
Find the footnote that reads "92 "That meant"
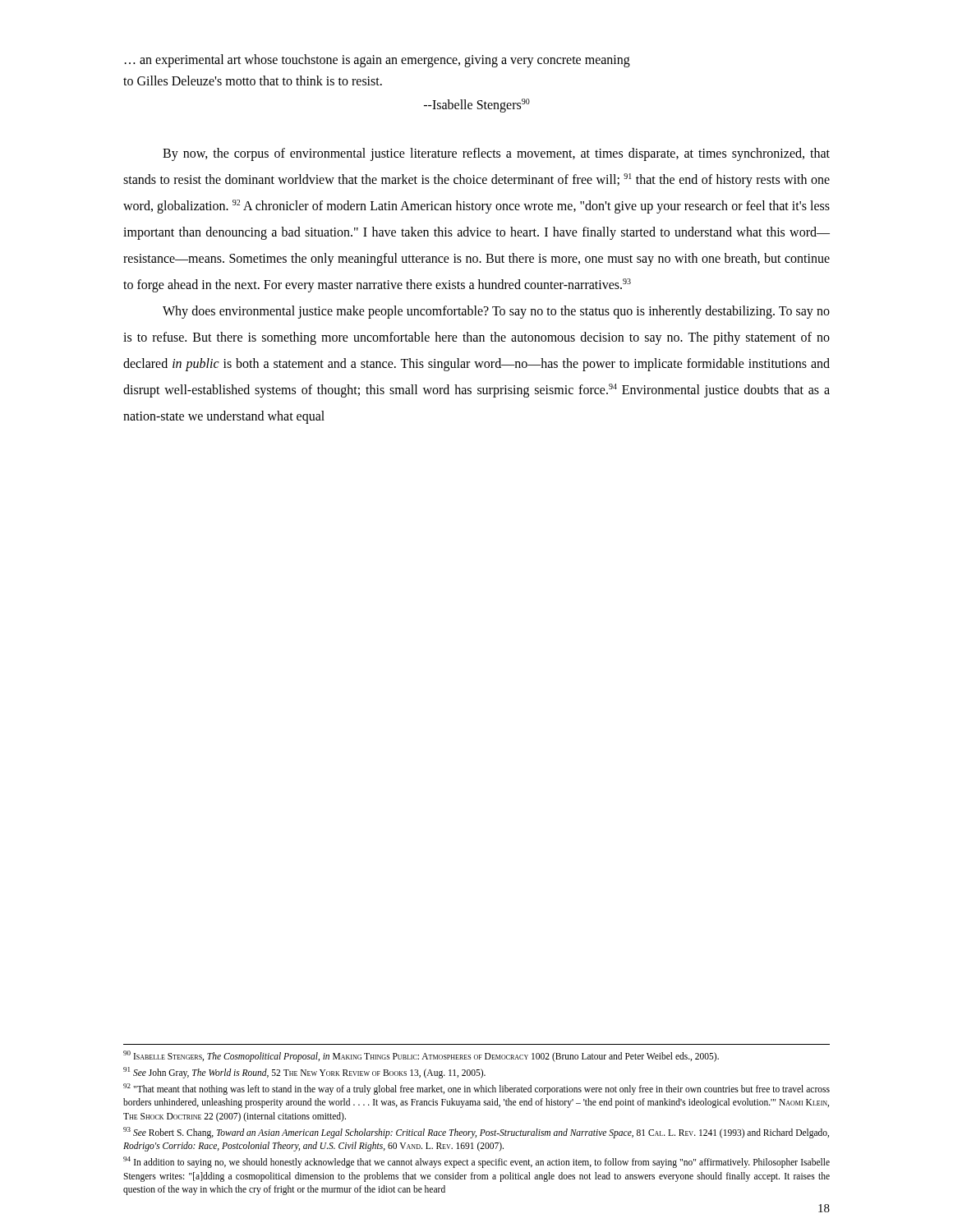tap(476, 1102)
